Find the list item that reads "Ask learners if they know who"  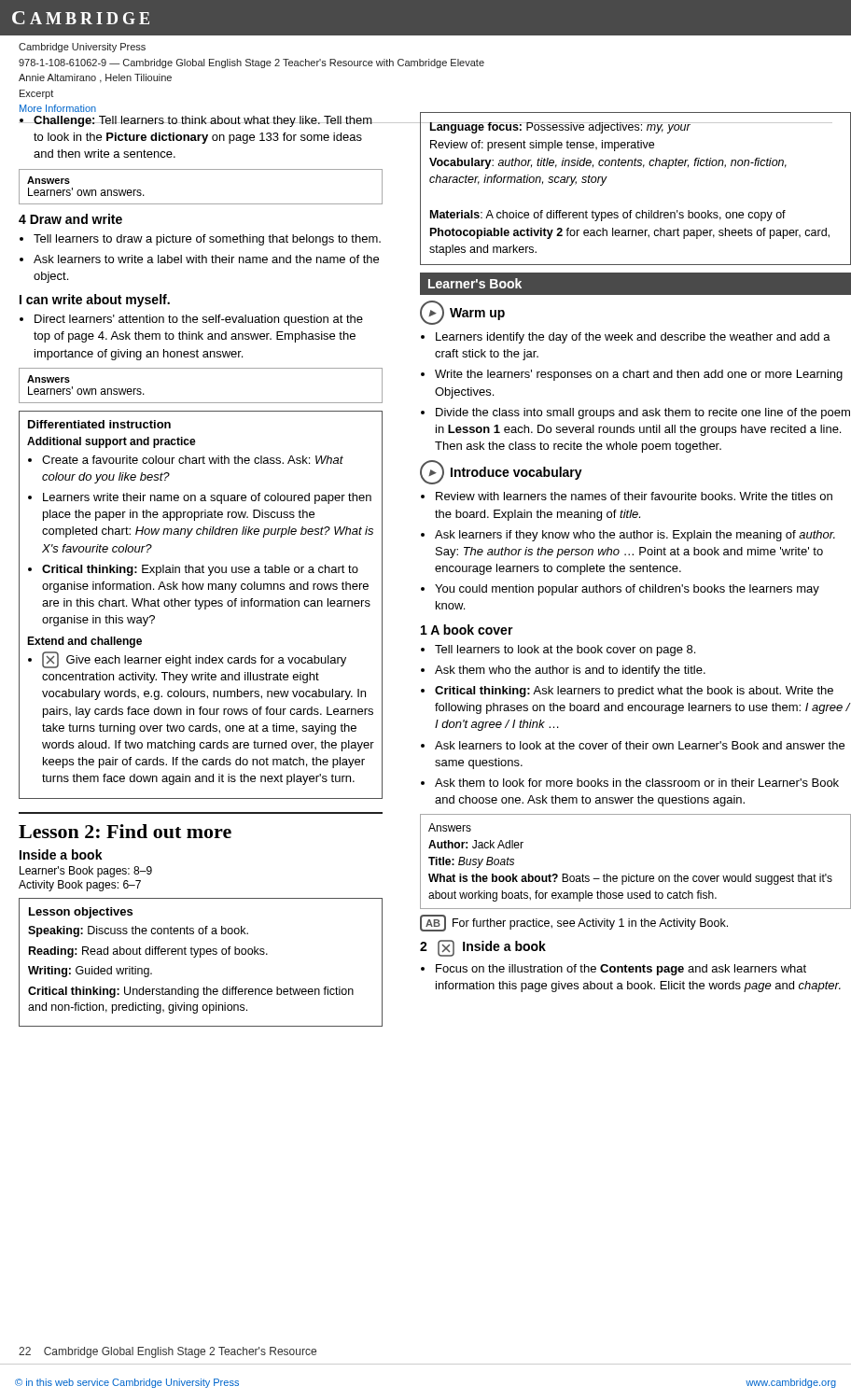click(x=636, y=551)
